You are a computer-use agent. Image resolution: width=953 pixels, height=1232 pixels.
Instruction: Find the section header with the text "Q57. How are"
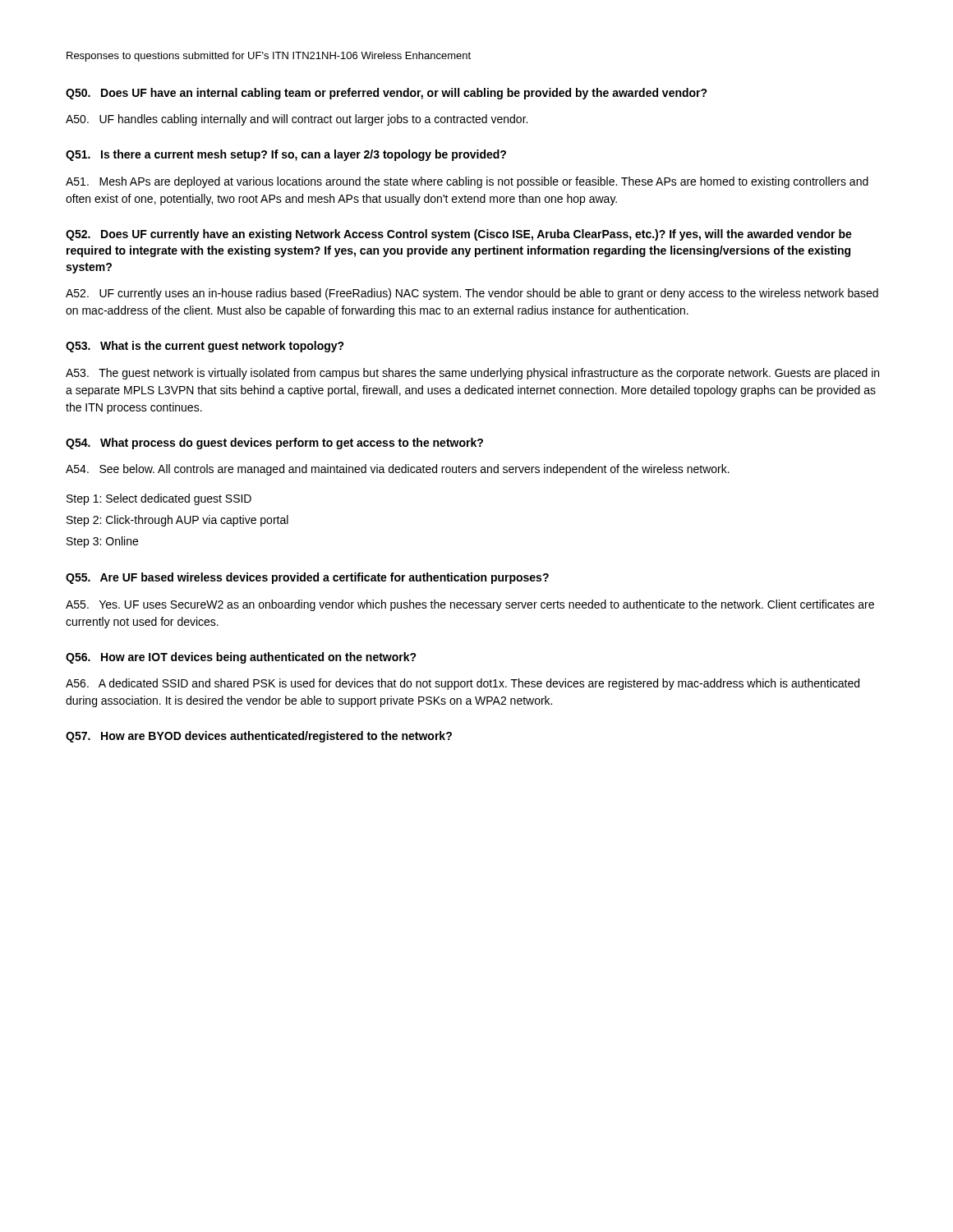pos(259,736)
